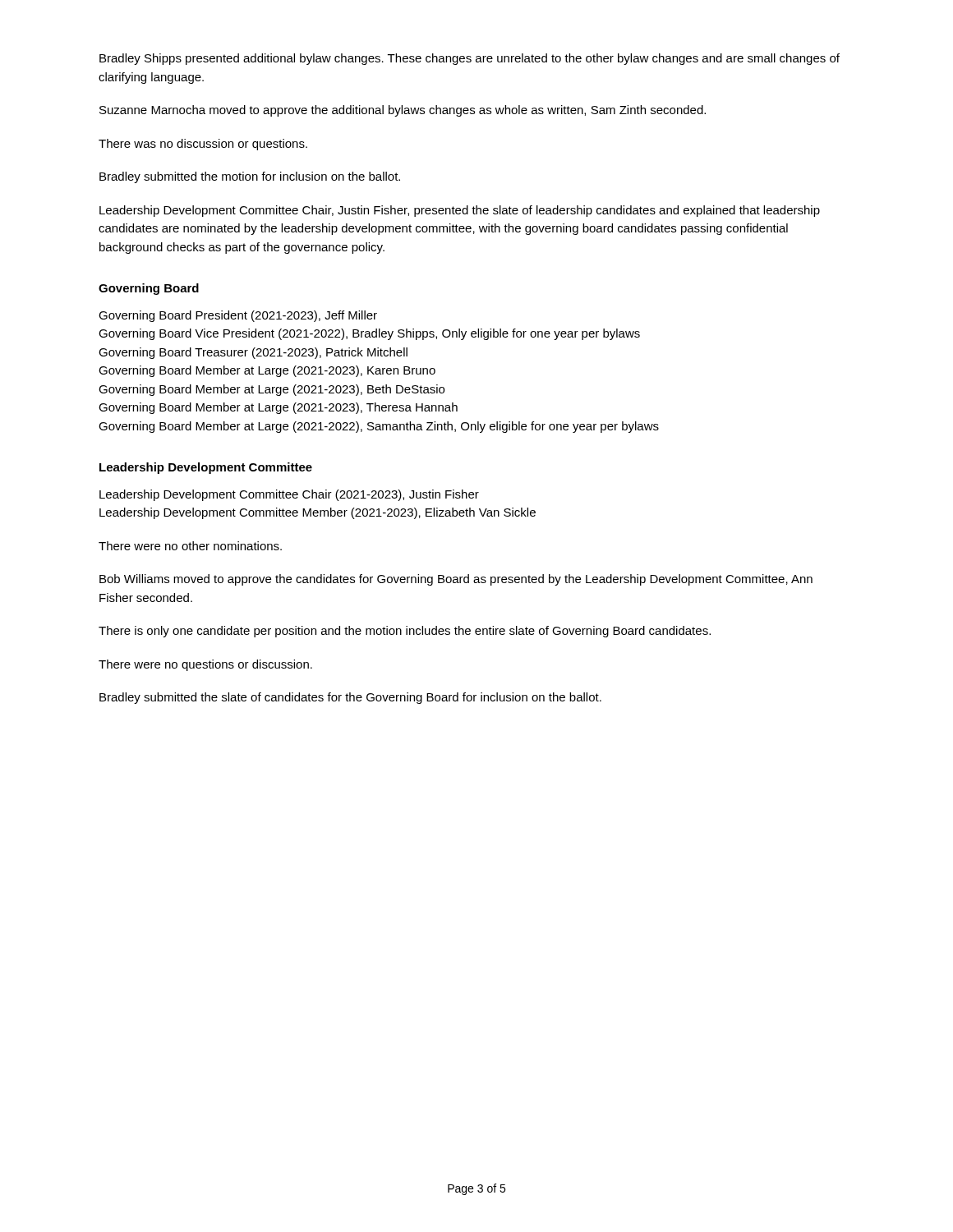Select the block starting "Bradley submitted the slate of candidates for"

pyautogui.click(x=350, y=697)
